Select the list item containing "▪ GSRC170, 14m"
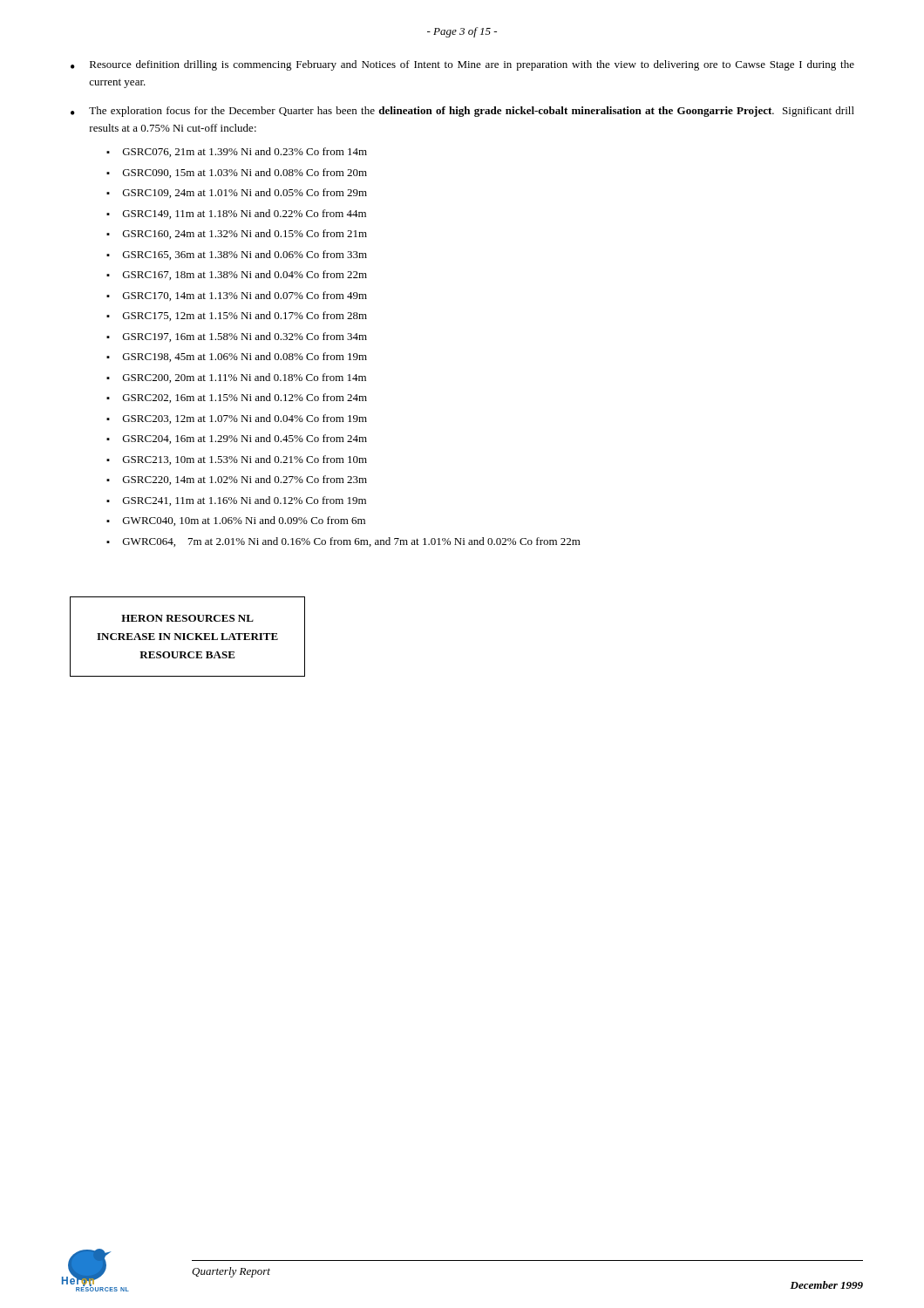 pyautogui.click(x=237, y=296)
